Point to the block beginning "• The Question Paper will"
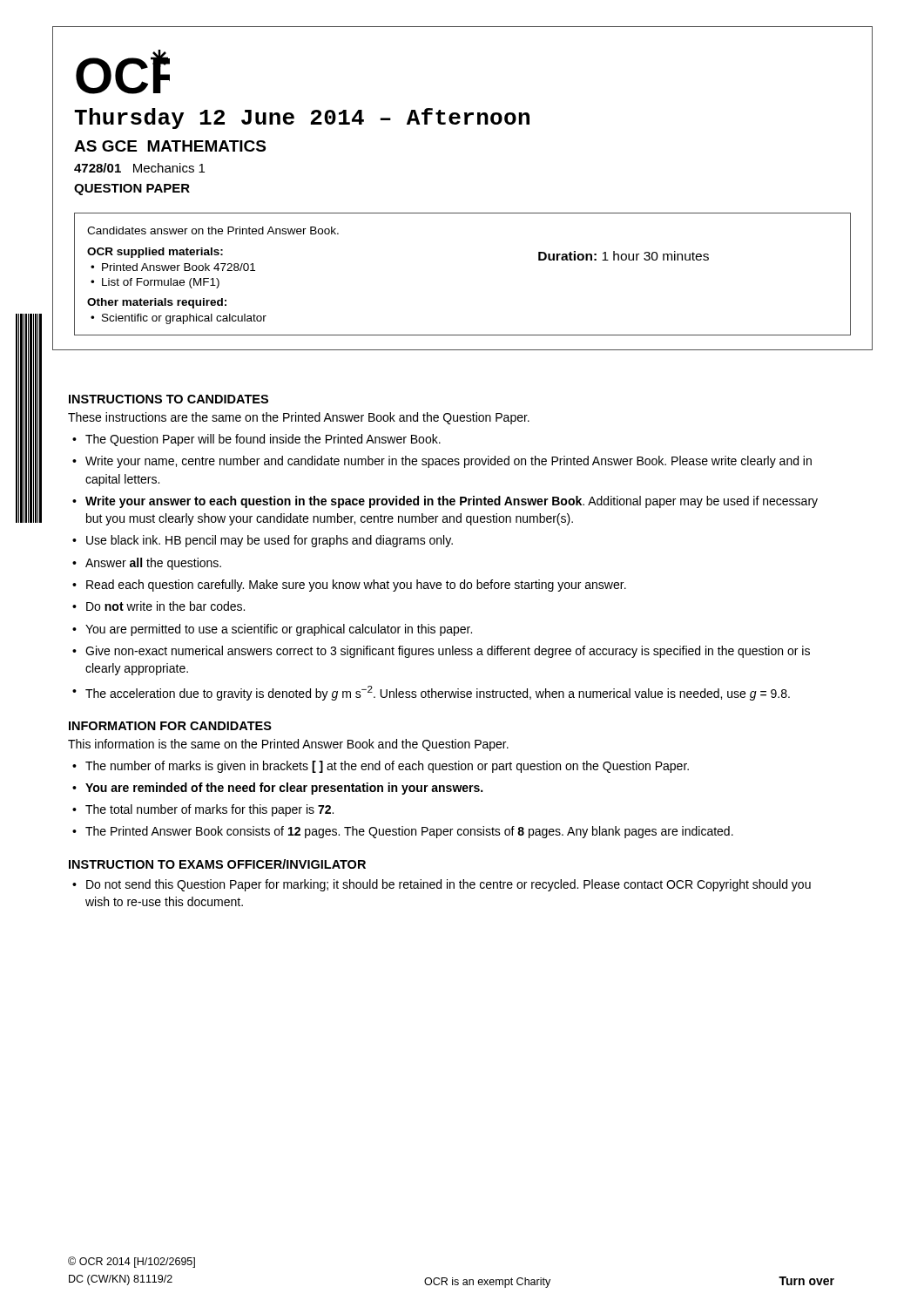 click(x=257, y=439)
